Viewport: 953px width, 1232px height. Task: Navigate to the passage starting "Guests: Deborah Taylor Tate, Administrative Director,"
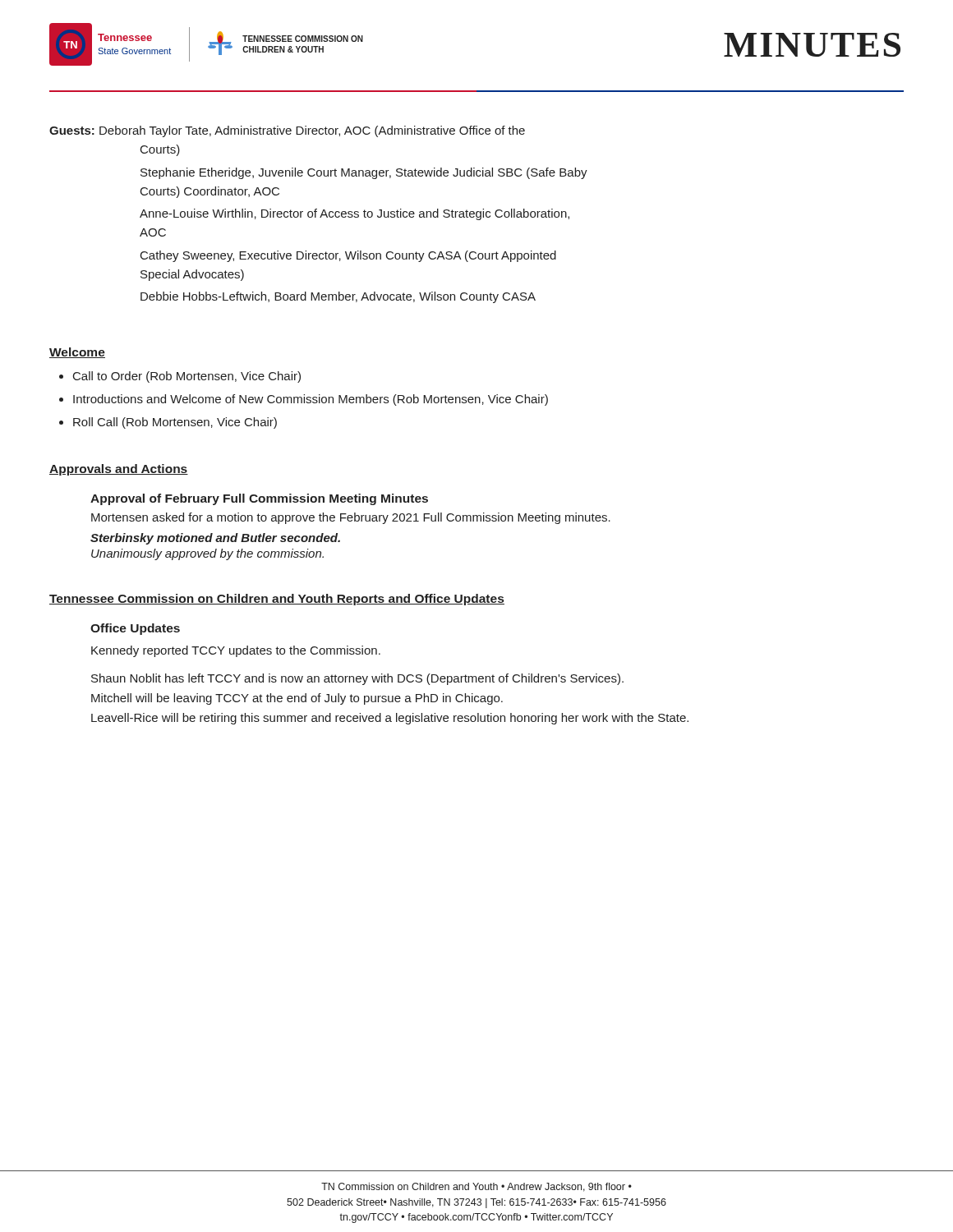coord(476,214)
